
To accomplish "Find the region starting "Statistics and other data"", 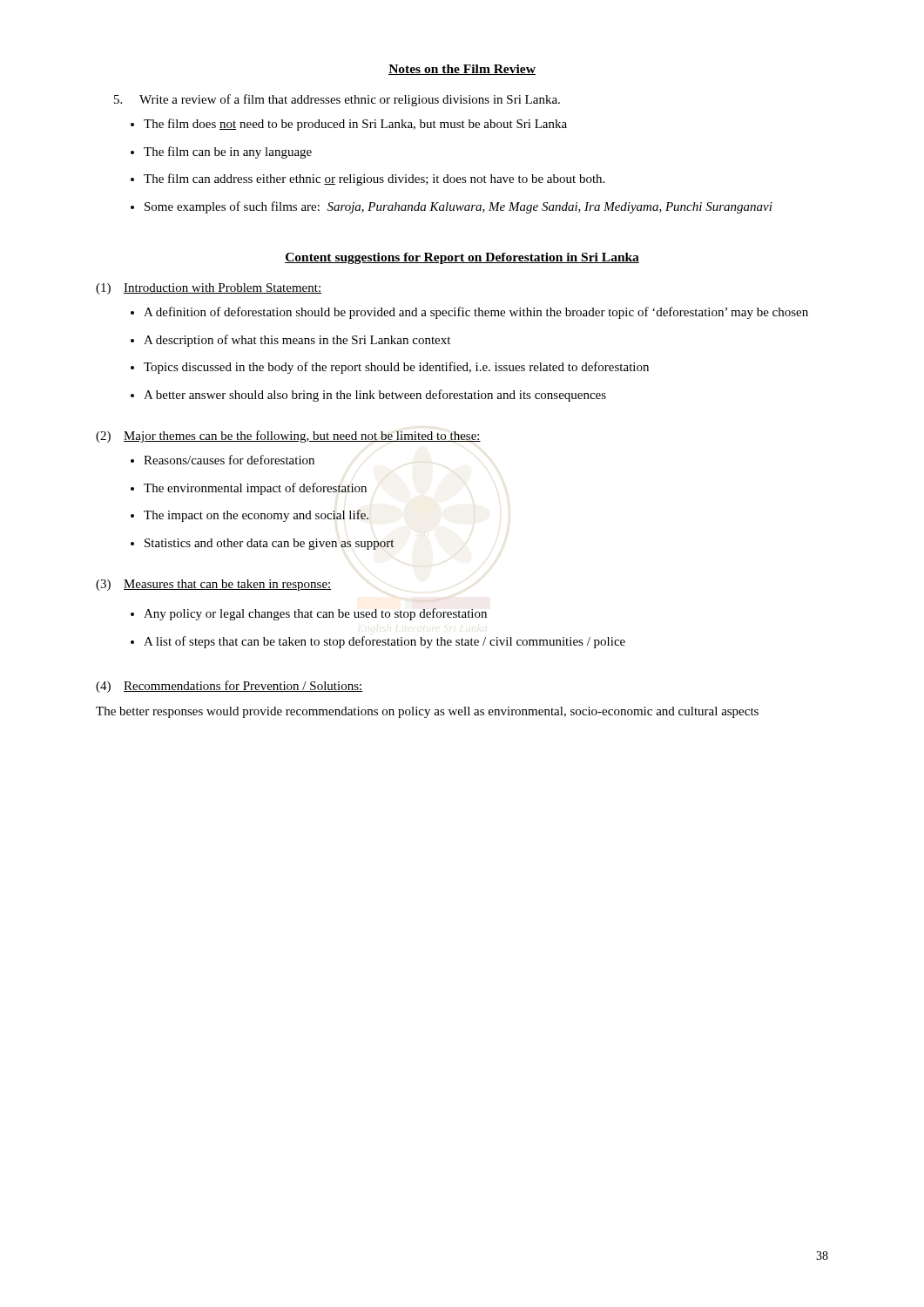I will pos(269,542).
